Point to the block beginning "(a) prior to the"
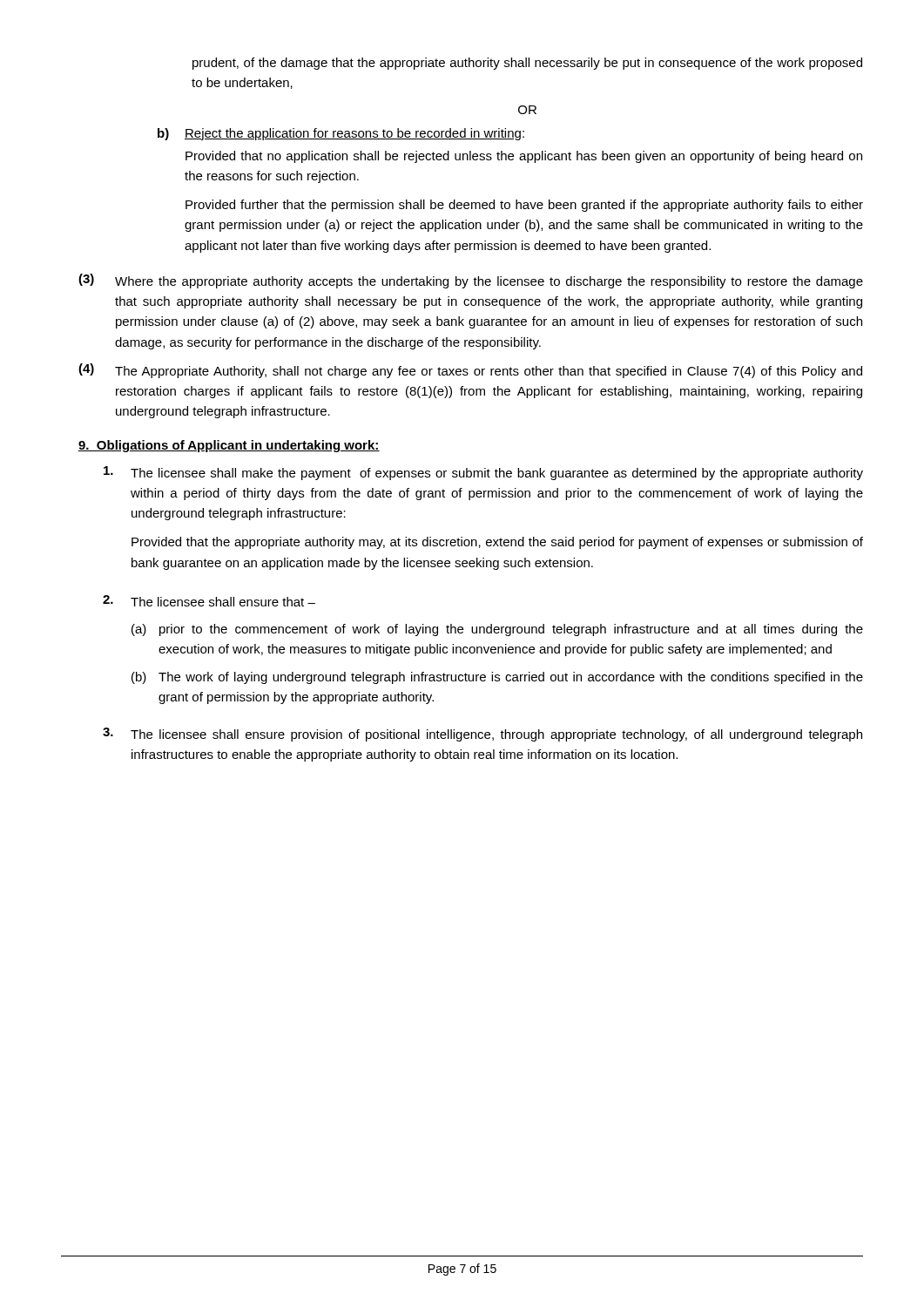 point(497,639)
